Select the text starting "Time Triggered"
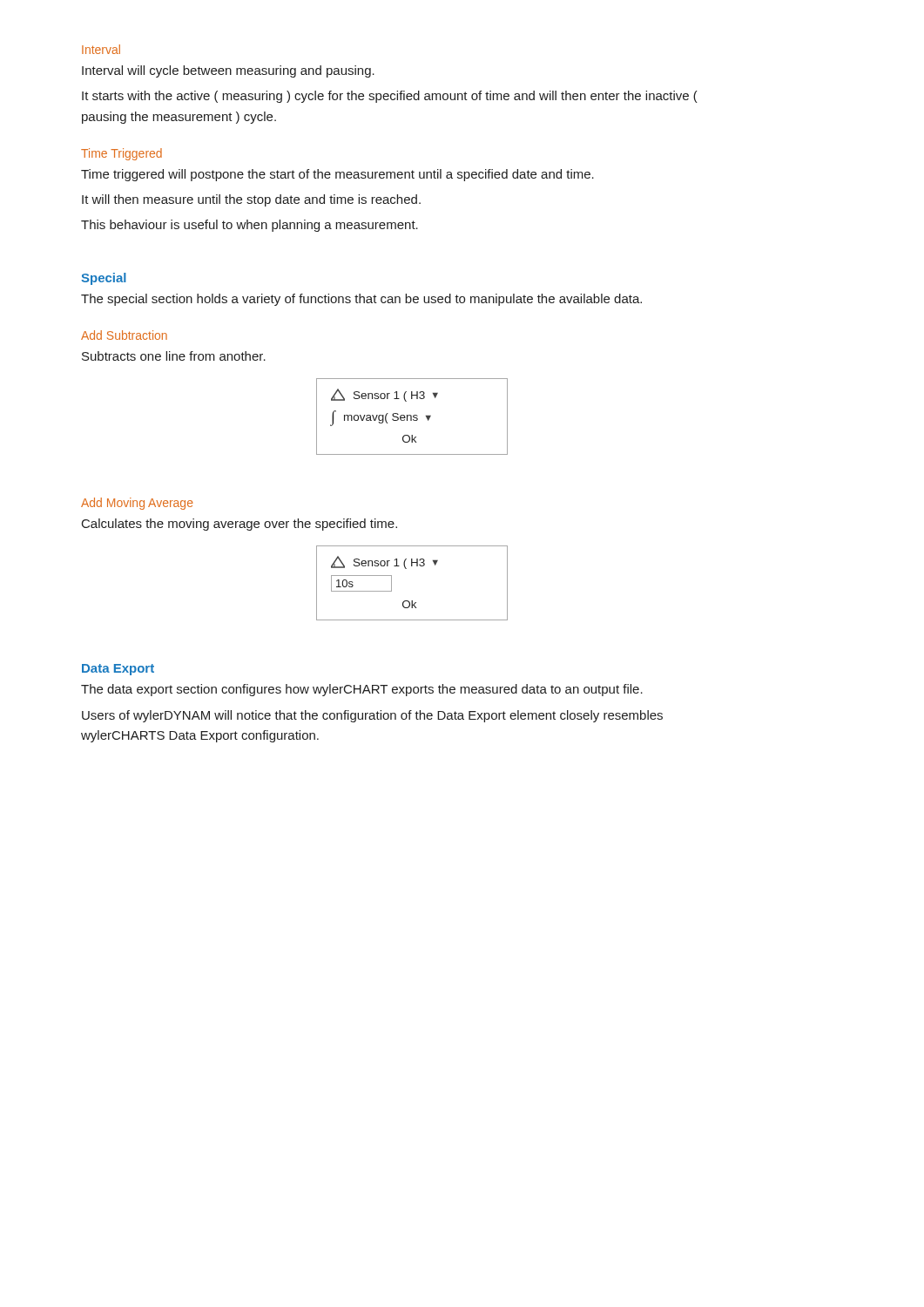The width and height of the screenshot is (924, 1307). (x=122, y=153)
